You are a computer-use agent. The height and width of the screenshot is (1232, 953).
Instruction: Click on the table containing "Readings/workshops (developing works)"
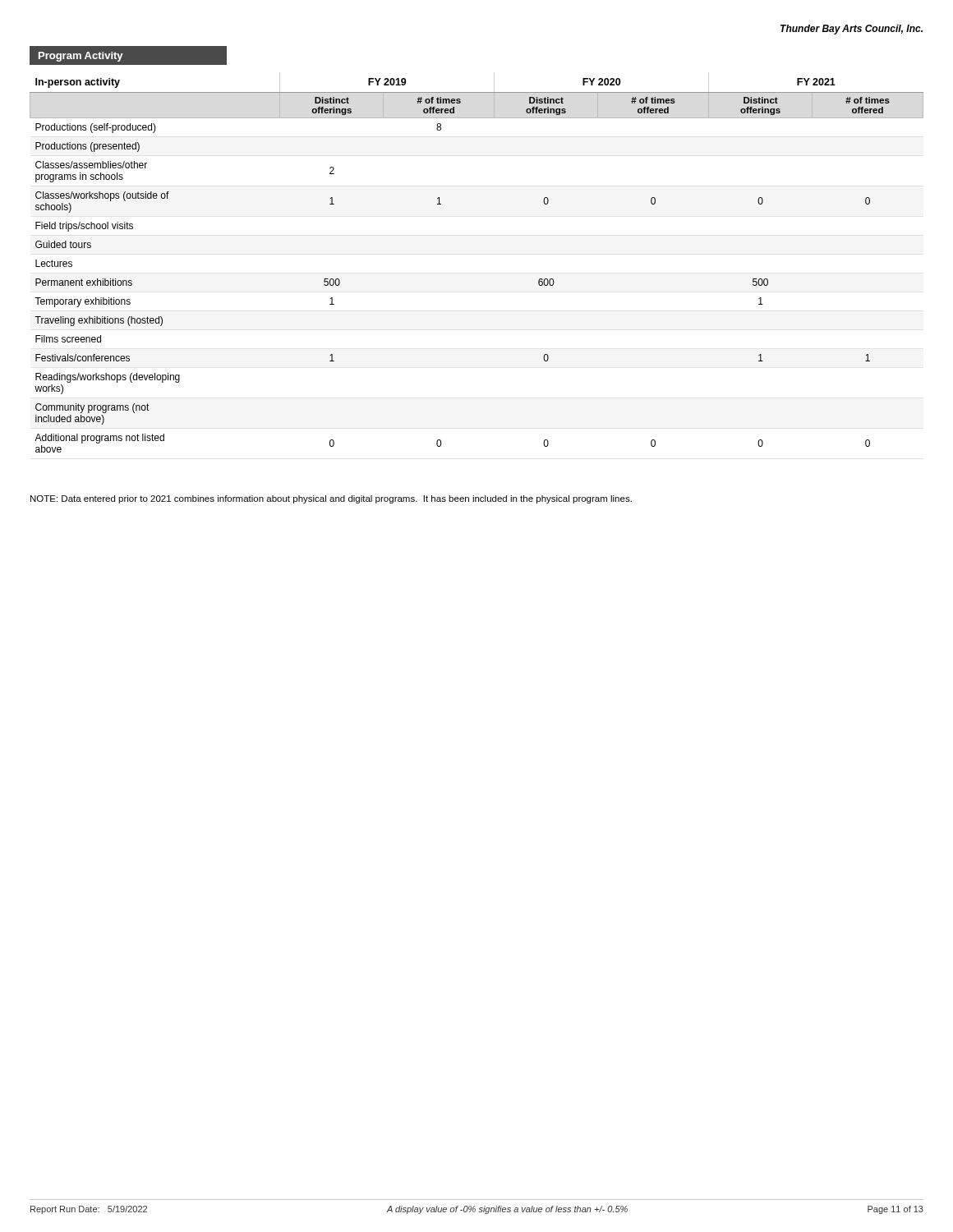(476, 266)
